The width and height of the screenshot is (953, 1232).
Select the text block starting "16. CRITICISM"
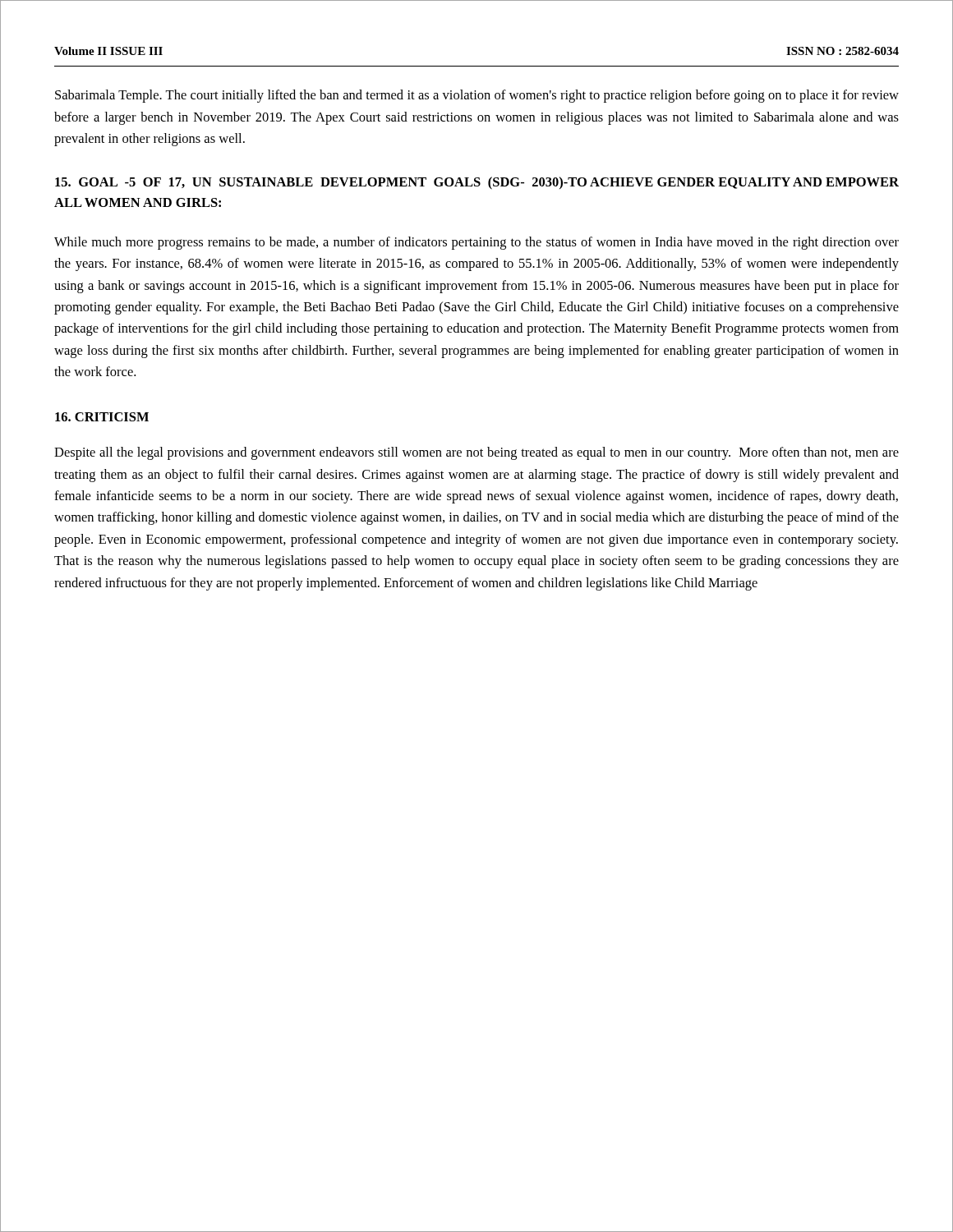pos(102,417)
